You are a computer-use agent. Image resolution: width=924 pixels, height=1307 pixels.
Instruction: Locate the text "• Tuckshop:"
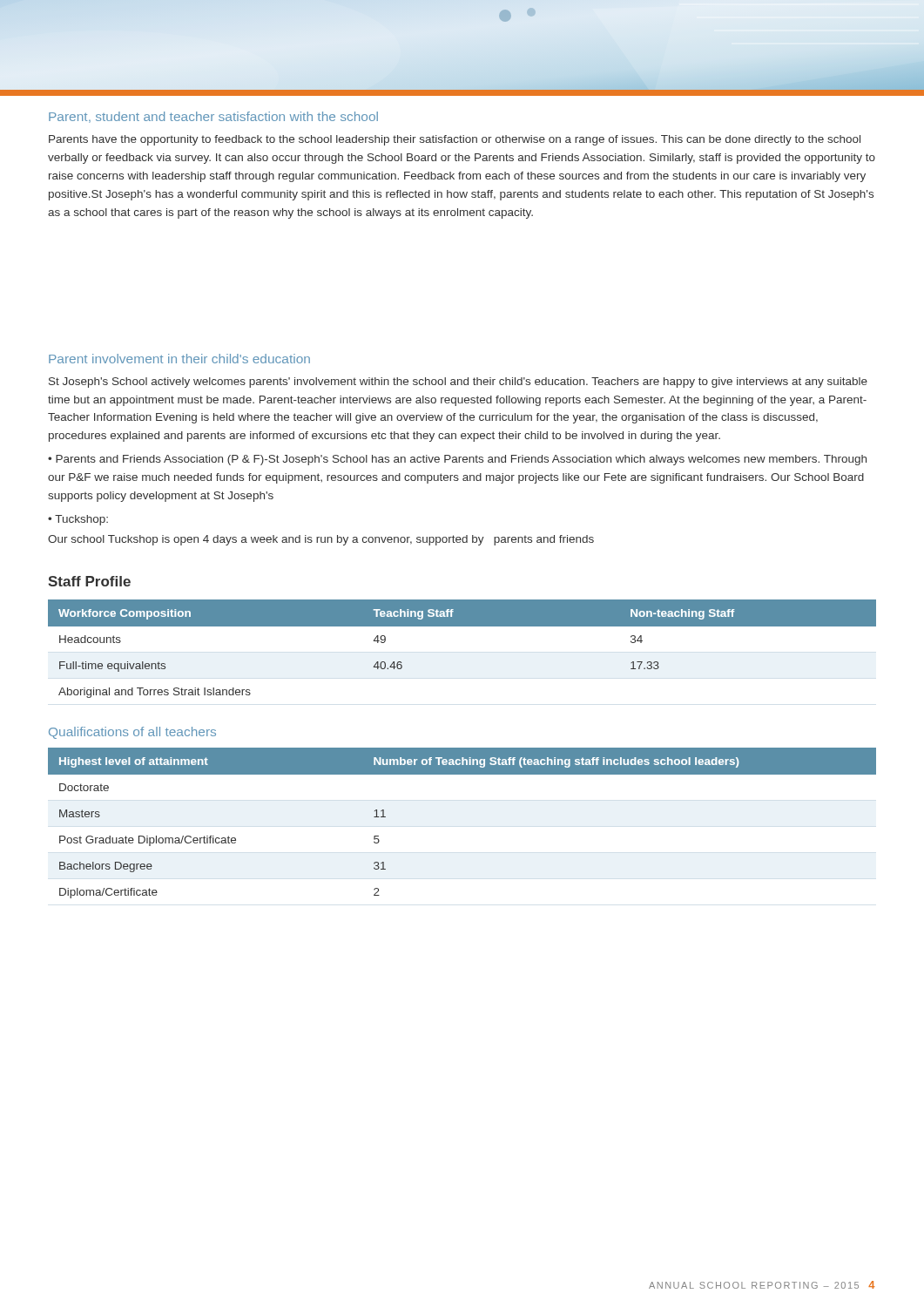tap(78, 519)
